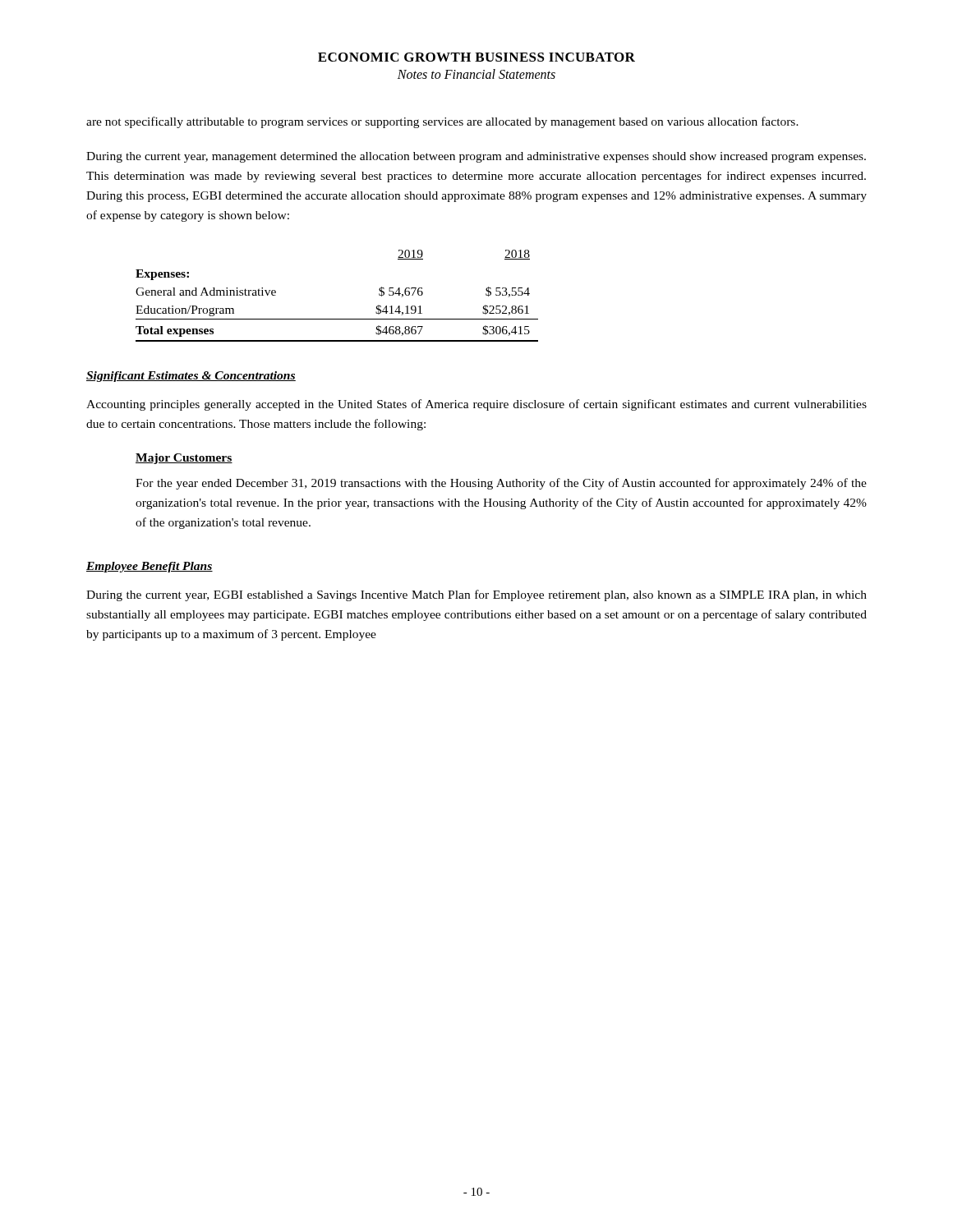Point to the block beginning "are not specifically"
Screen dimensions: 1232x953
click(x=443, y=121)
